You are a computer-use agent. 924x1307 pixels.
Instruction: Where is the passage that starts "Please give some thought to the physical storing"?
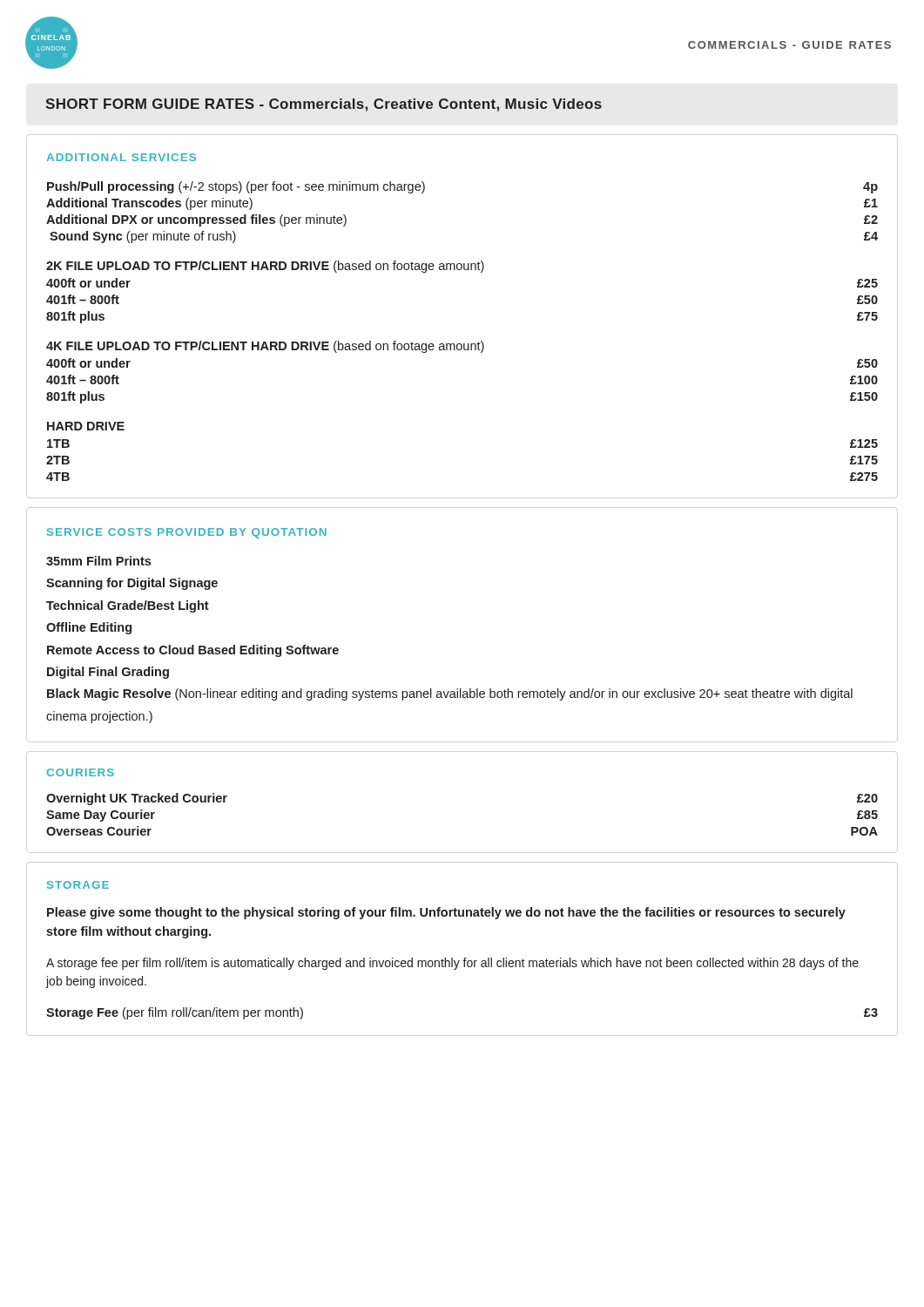point(446,922)
